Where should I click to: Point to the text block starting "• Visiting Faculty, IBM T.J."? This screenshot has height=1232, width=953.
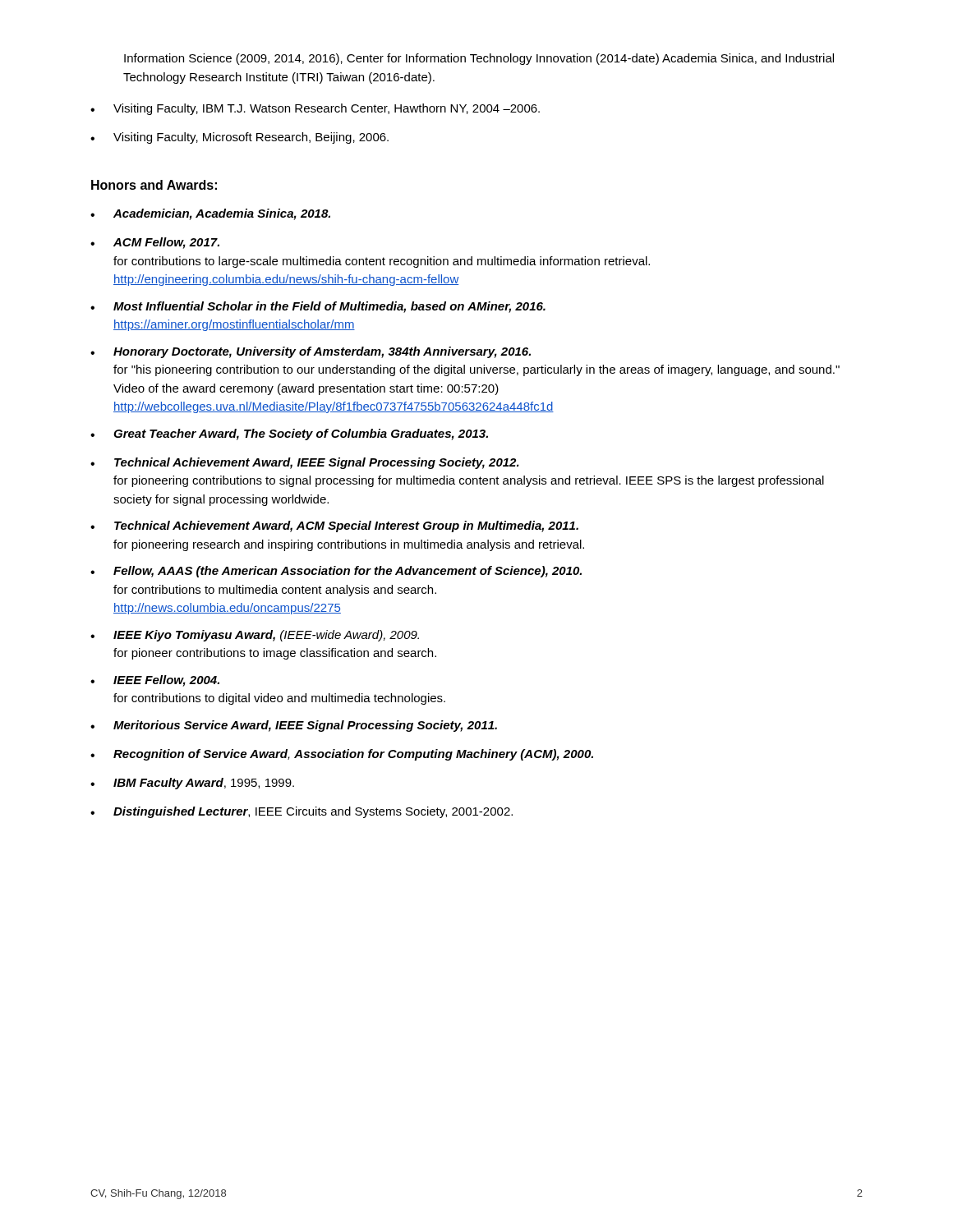(476, 110)
